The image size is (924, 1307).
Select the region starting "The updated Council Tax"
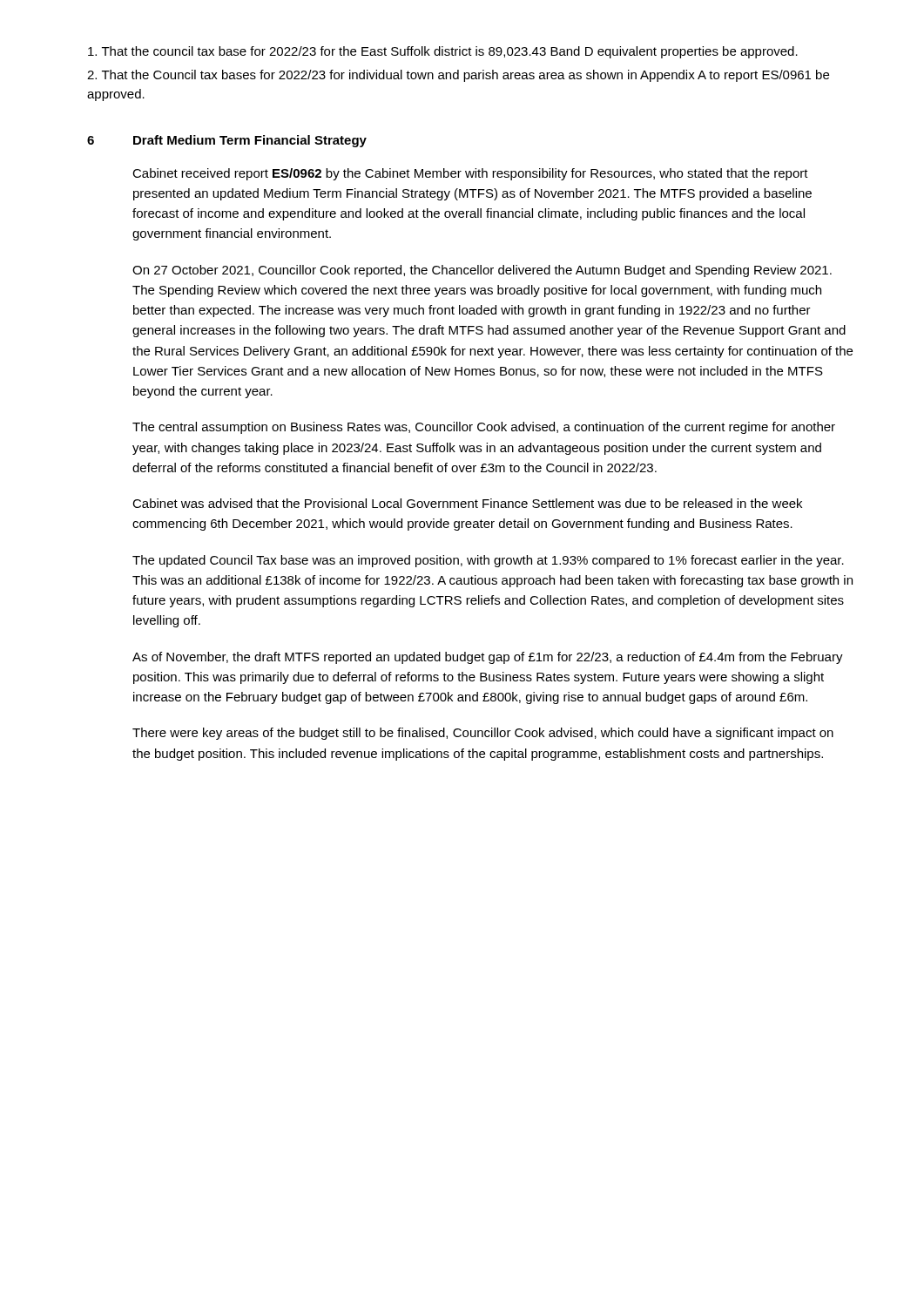(493, 590)
